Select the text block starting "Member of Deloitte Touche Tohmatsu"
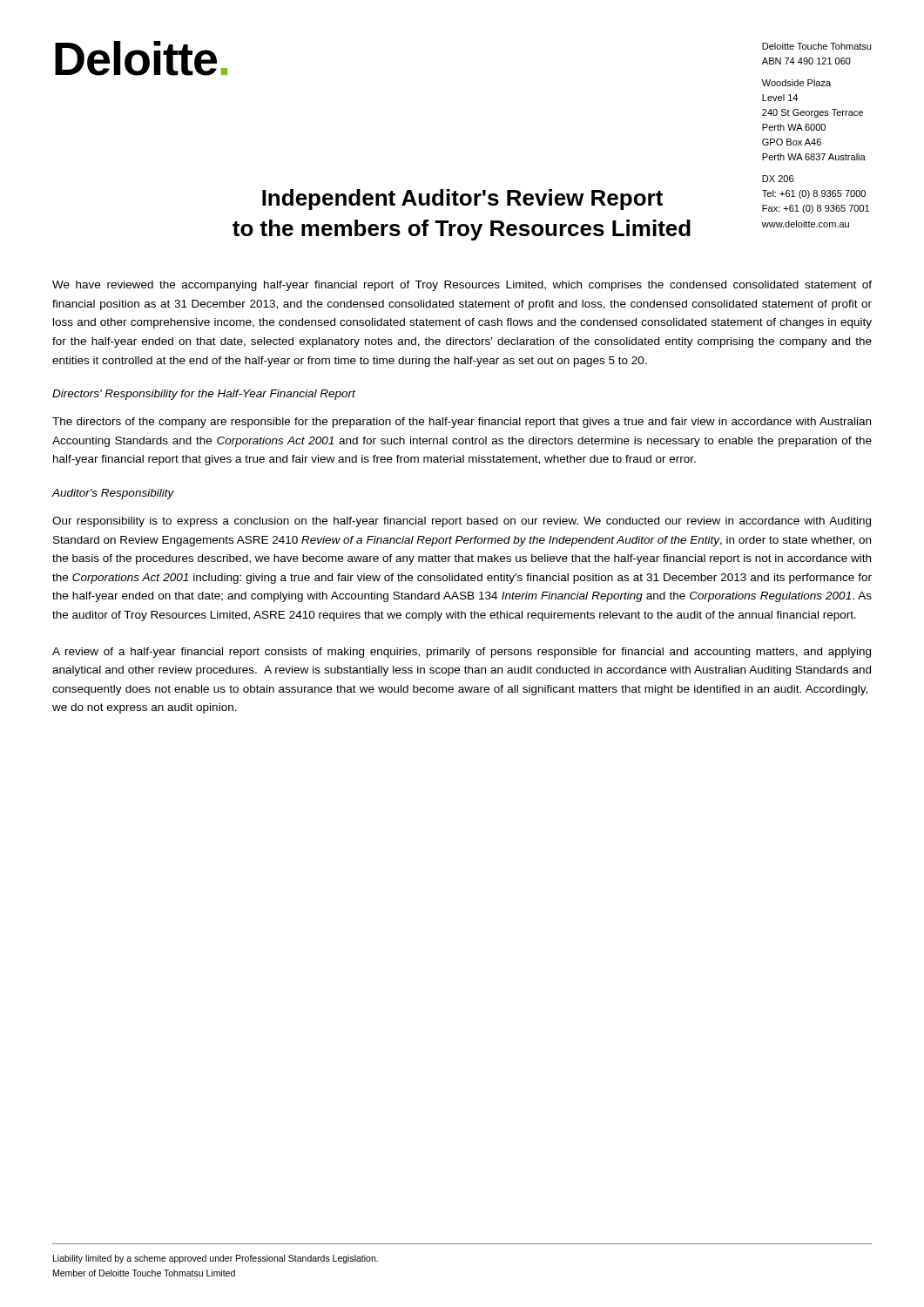Screen dimensions: 1307x924 [x=144, y=1273]
